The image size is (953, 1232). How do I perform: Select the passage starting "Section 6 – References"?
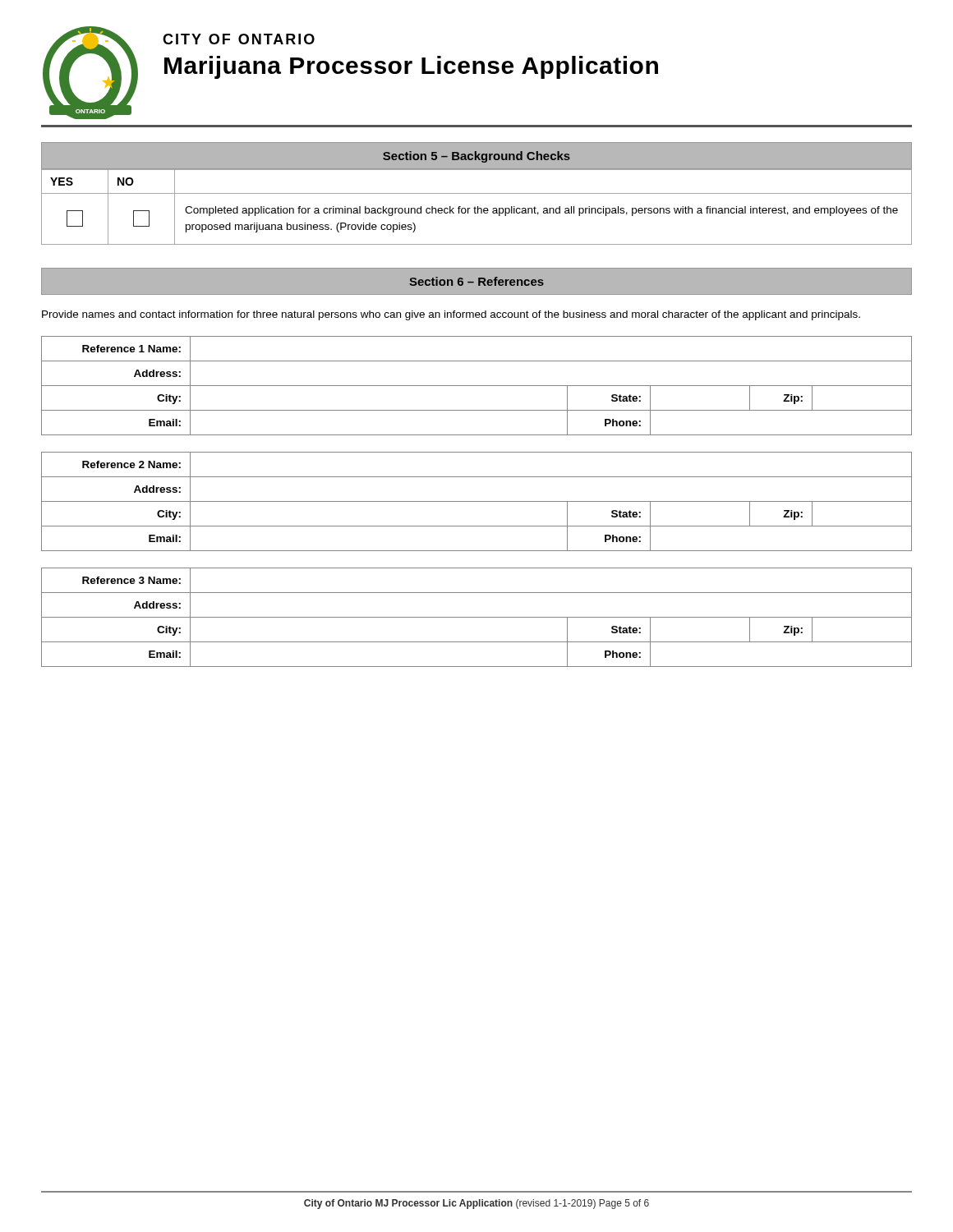(476, 281)
